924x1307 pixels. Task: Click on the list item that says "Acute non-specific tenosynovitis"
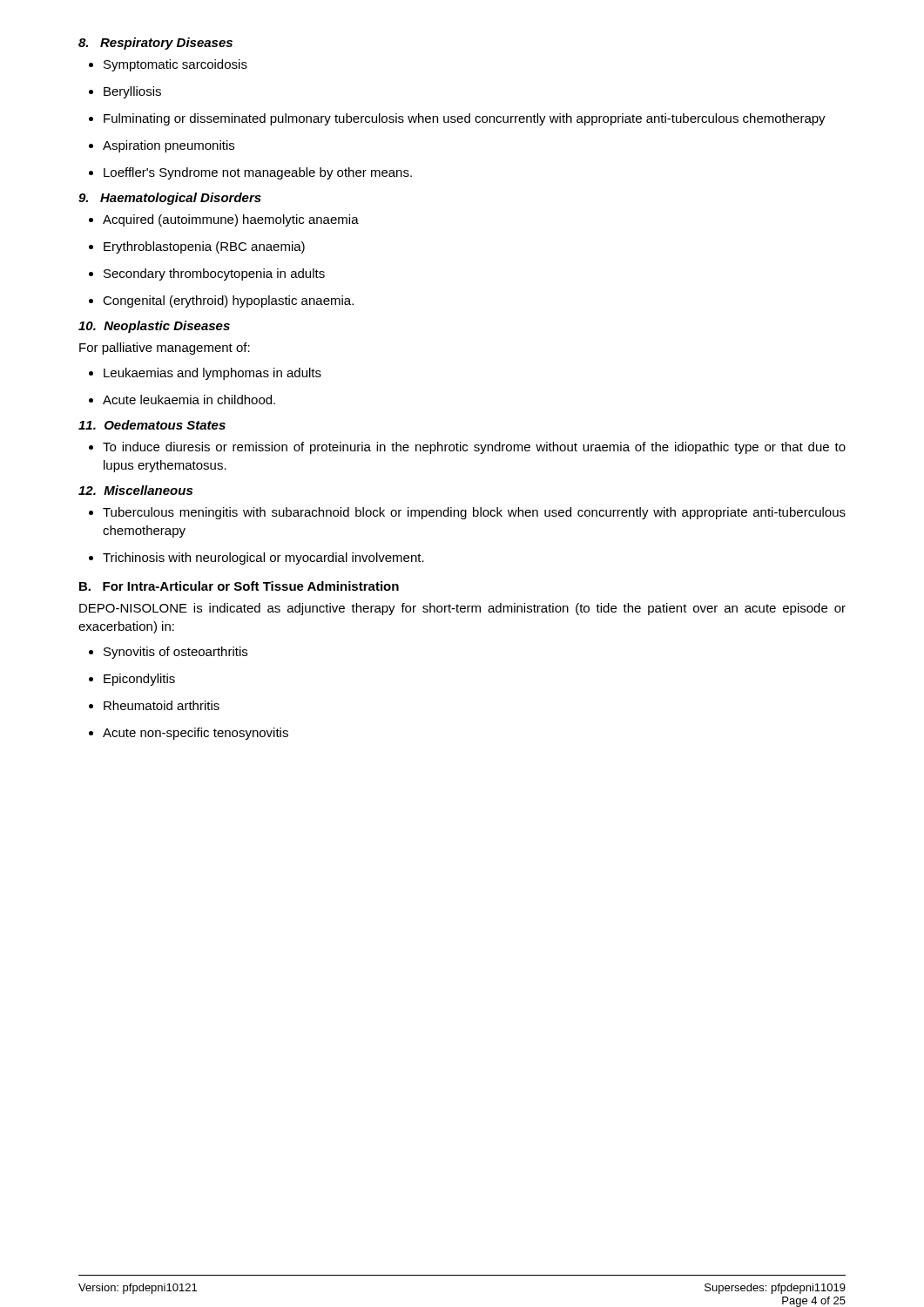point(196,734)
